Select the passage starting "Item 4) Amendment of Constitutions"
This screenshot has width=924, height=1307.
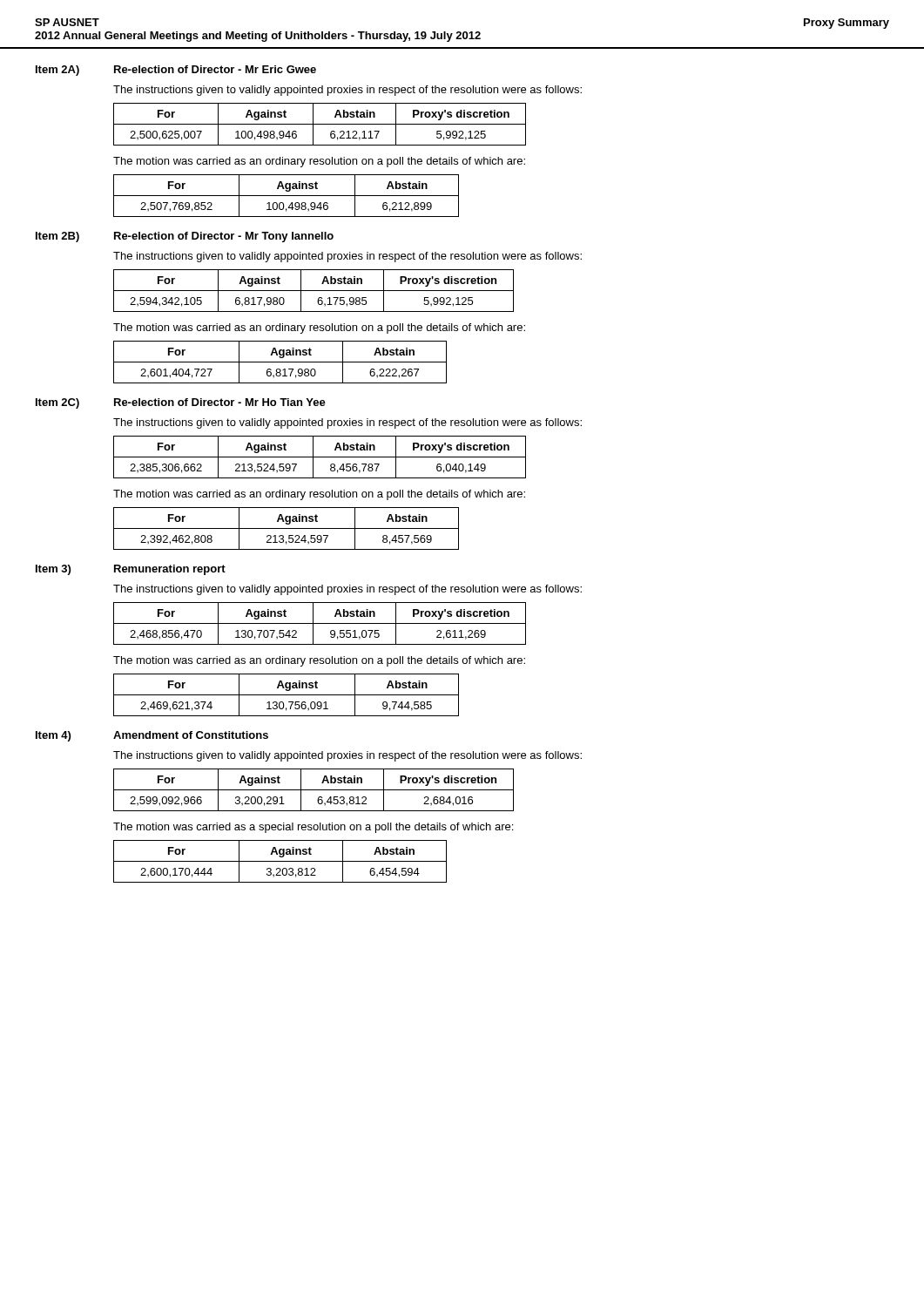[152, 735]
